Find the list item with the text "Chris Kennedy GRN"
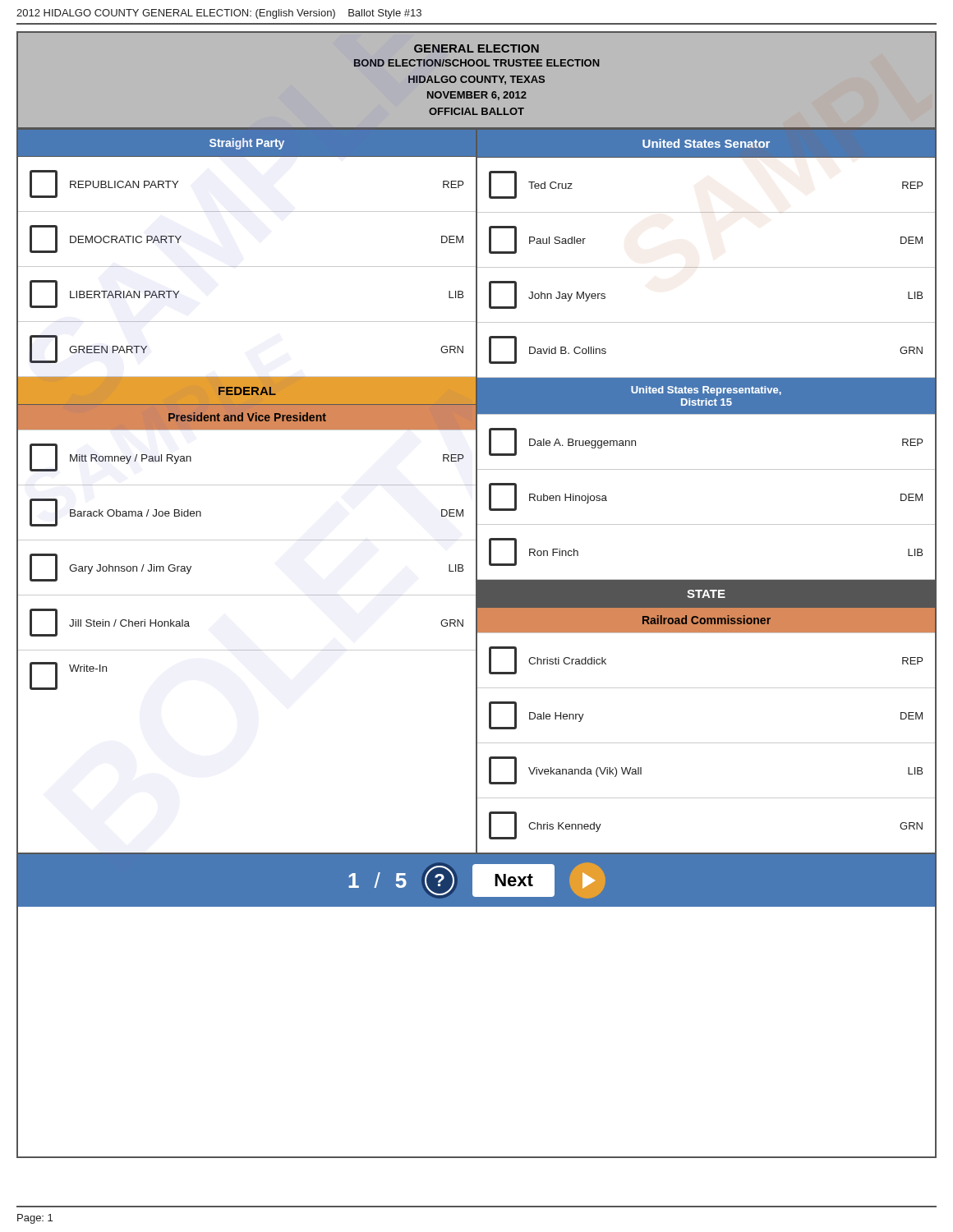This screenshot has height=1232, width=953. coord(502,814)
